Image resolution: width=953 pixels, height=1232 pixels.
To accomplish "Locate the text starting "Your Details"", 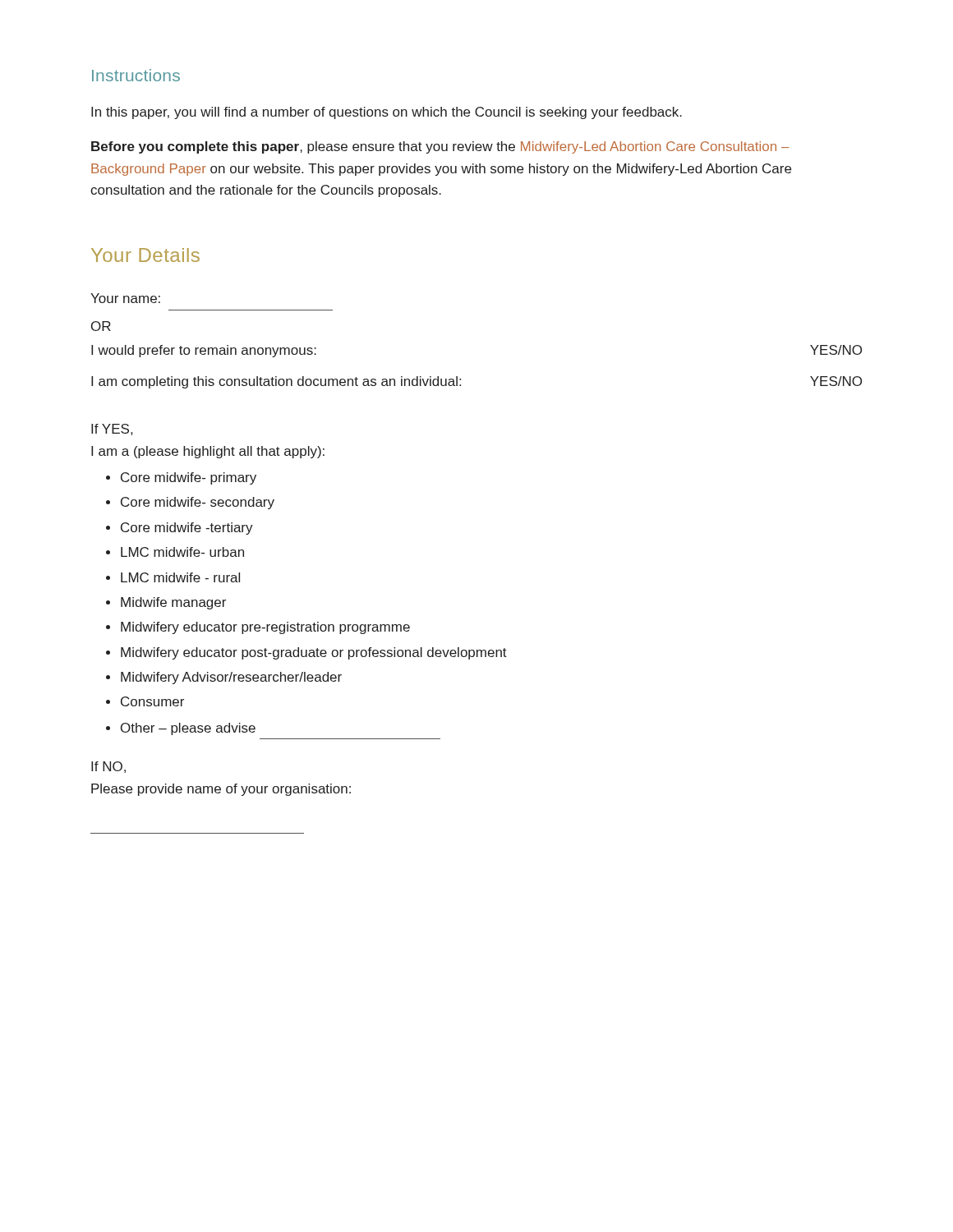I will click(x=146, y=255).
